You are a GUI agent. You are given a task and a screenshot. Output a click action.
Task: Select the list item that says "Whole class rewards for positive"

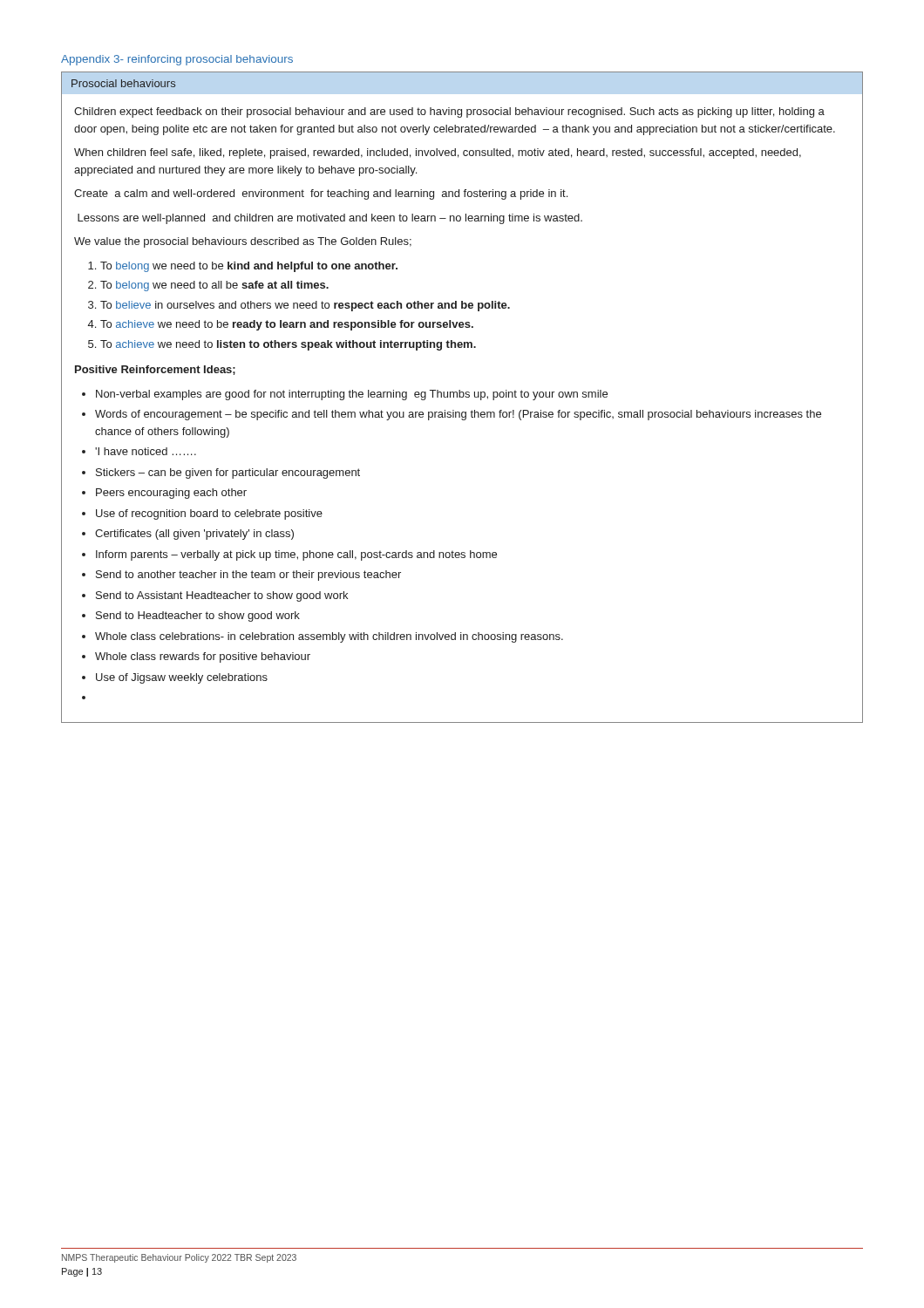coord(203,656)
